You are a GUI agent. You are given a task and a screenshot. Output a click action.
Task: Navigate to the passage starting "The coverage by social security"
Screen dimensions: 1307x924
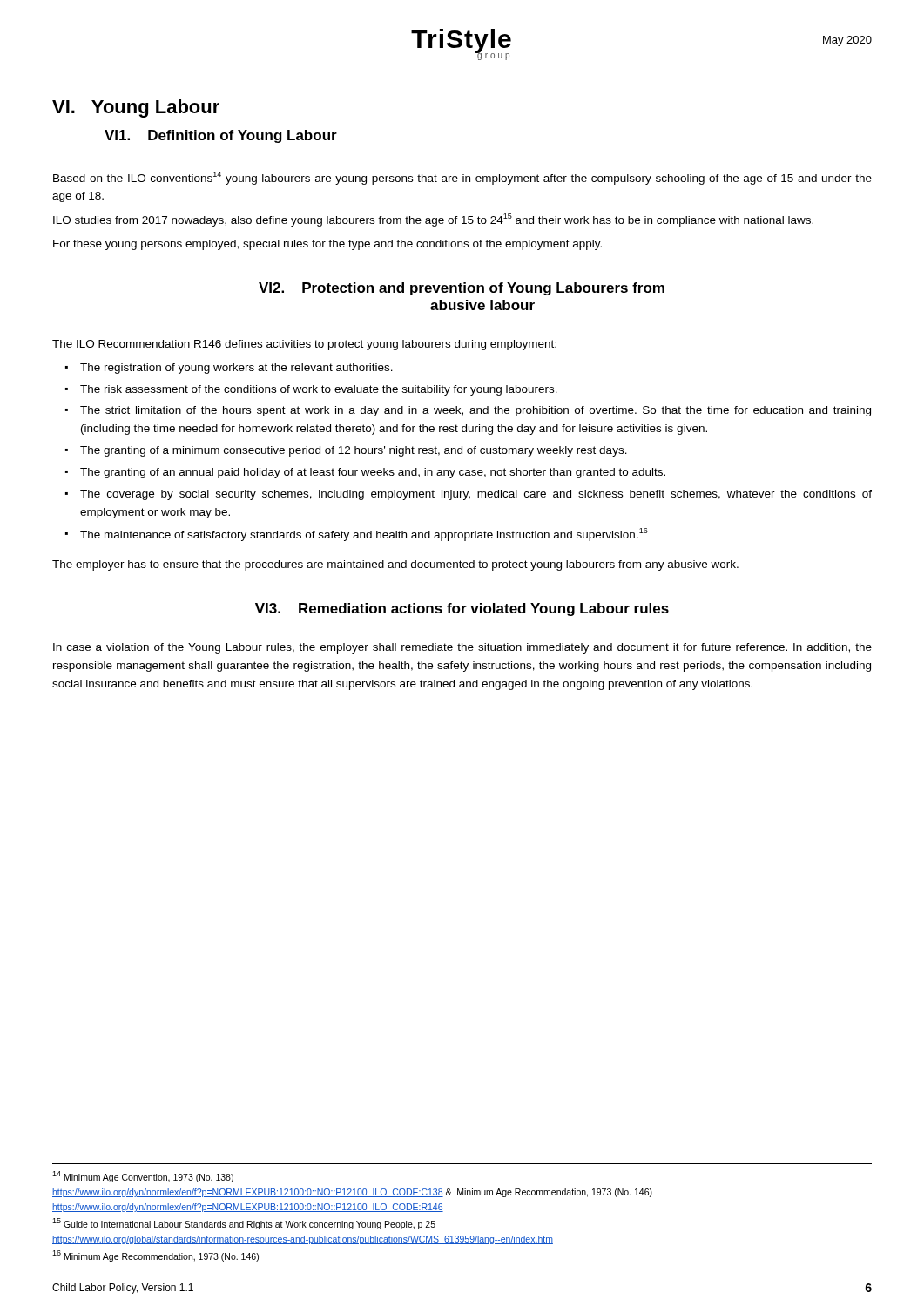pyautogui.click(x=476, y=503)
